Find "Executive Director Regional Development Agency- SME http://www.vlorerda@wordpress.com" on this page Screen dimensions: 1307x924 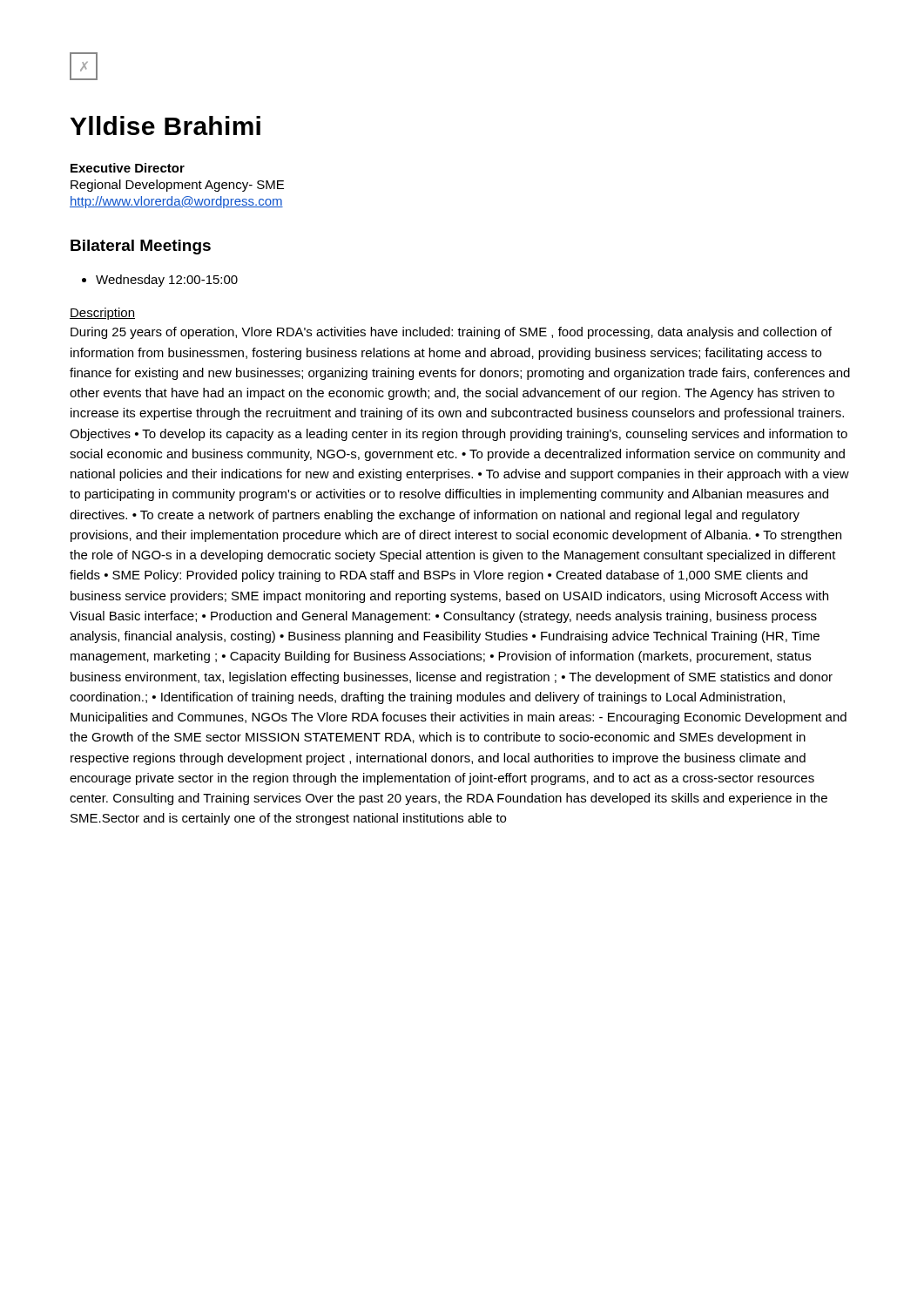[128, 168]
